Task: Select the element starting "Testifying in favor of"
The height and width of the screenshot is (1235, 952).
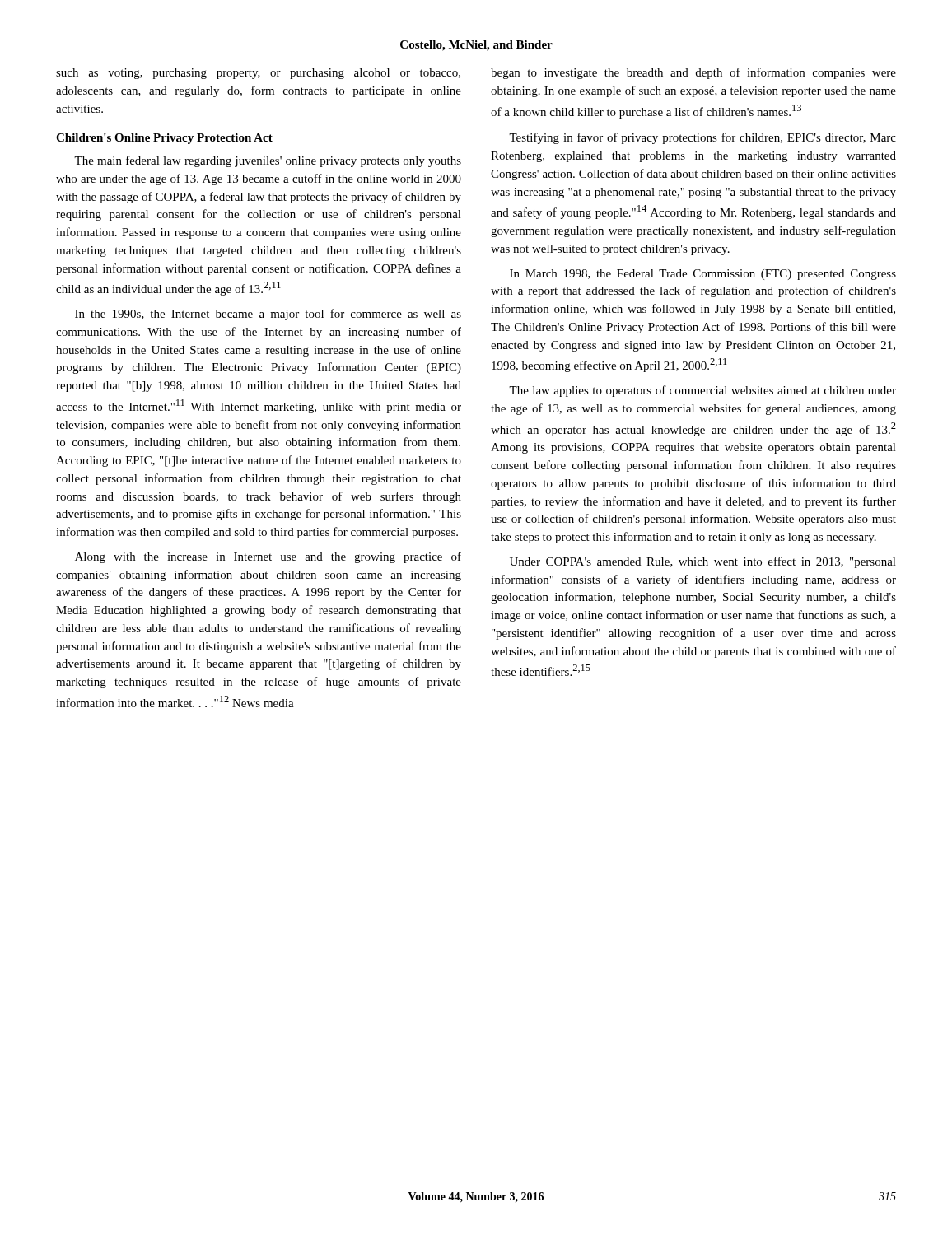Action: point(693,194)
